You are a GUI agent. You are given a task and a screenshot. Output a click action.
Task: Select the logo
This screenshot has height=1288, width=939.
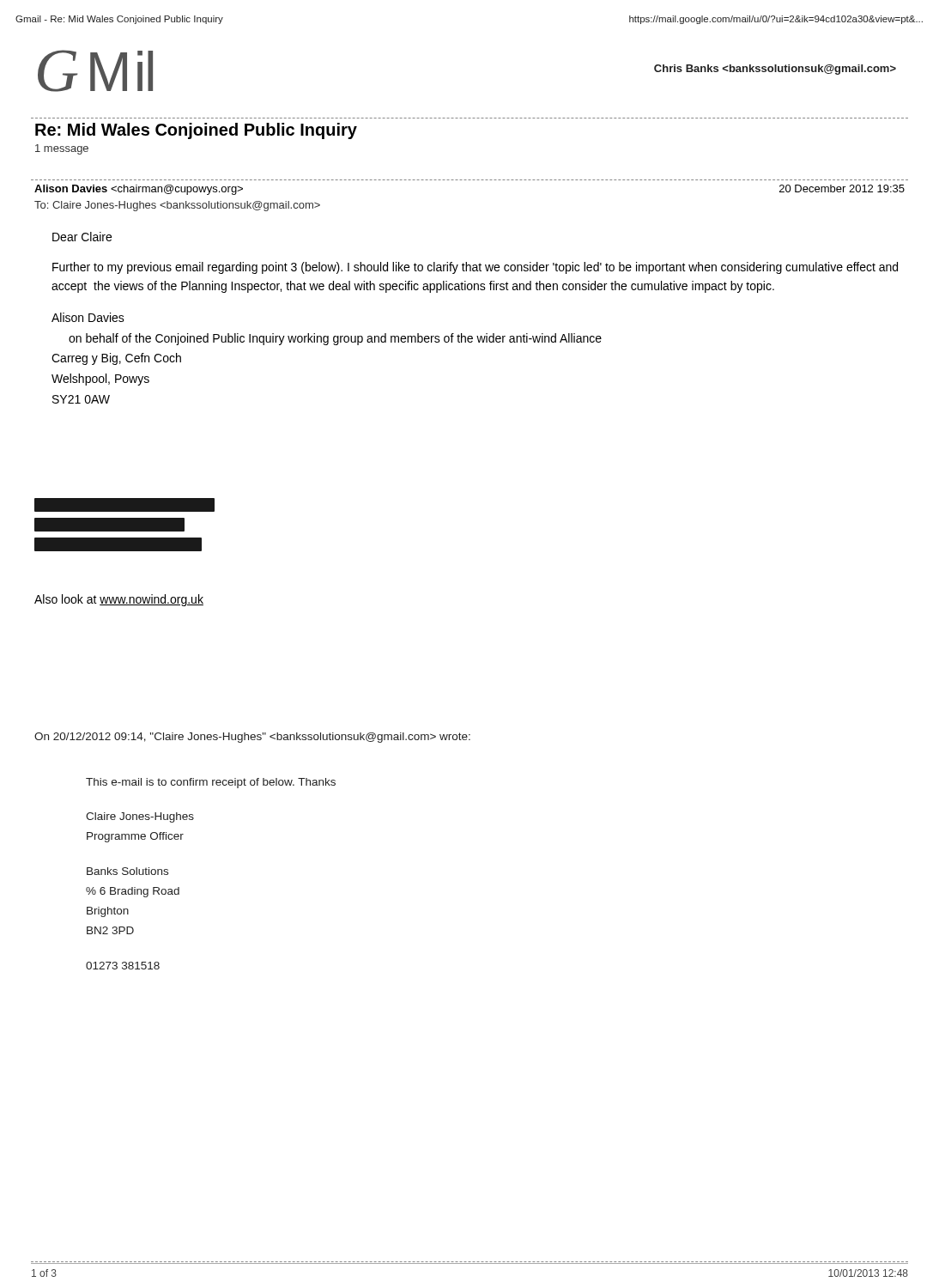[103, 67]
